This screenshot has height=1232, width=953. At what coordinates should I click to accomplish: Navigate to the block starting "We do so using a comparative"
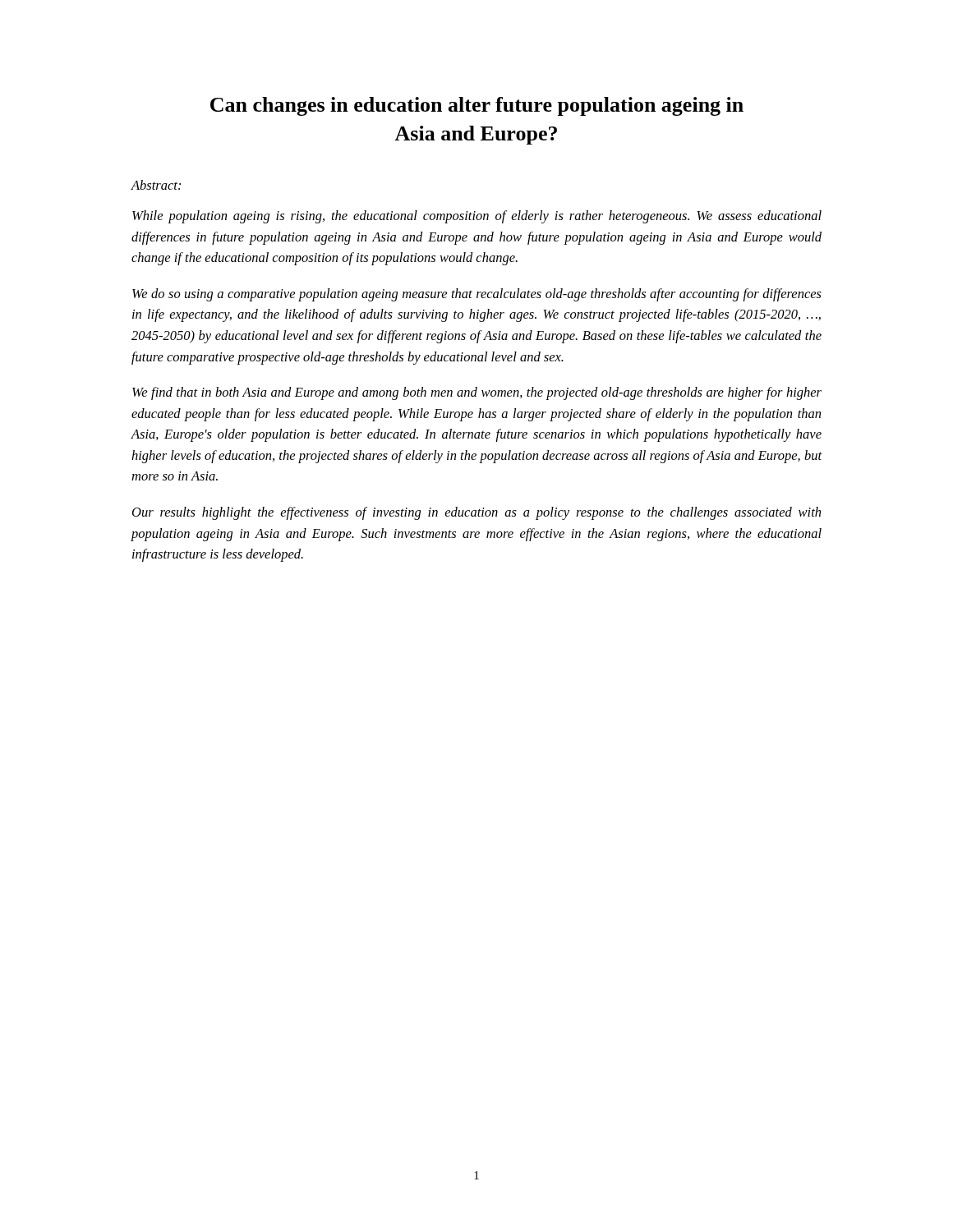pyautogui.click(x=476, y=325)
